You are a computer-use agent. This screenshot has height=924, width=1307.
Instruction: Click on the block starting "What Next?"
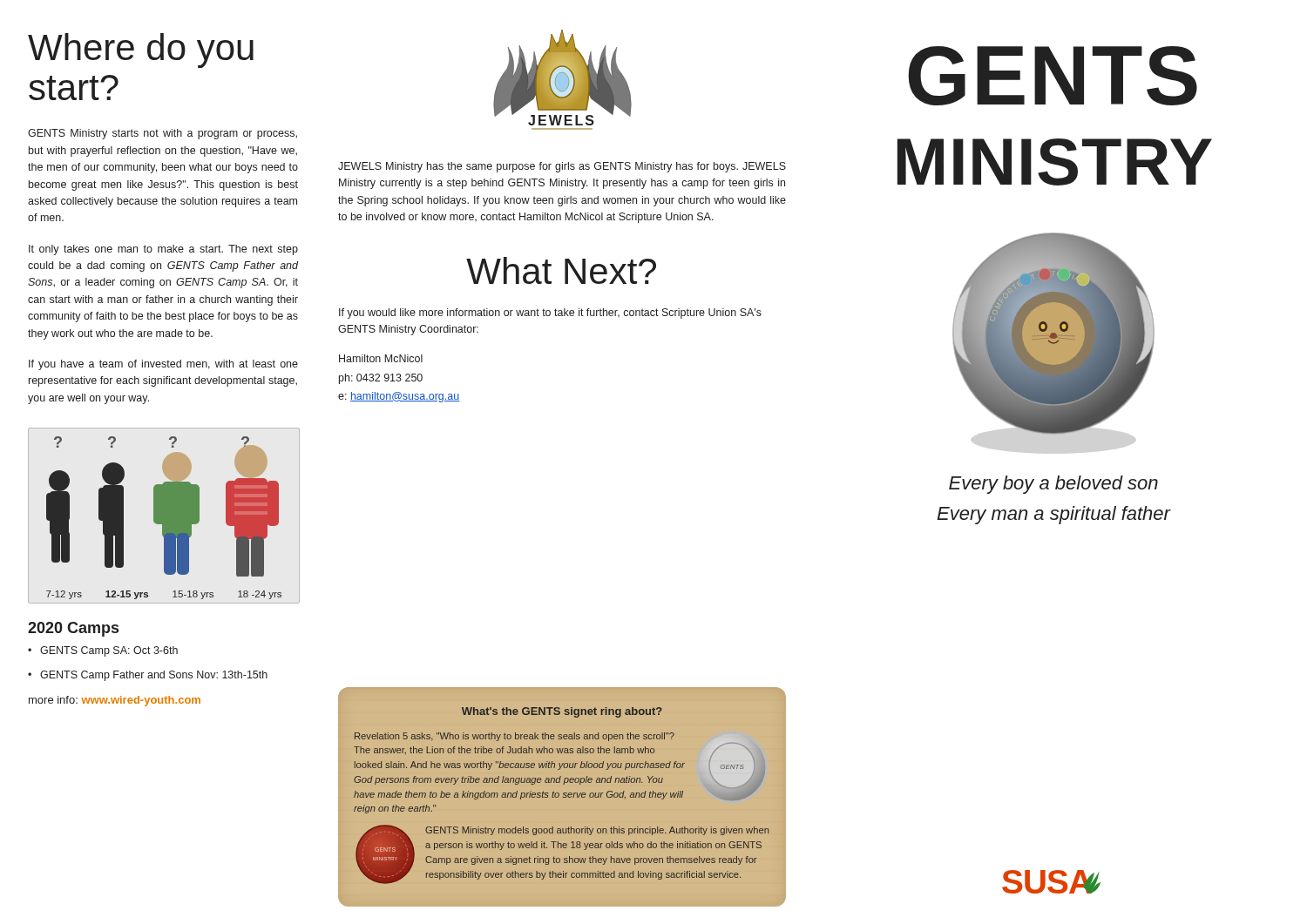562,271
